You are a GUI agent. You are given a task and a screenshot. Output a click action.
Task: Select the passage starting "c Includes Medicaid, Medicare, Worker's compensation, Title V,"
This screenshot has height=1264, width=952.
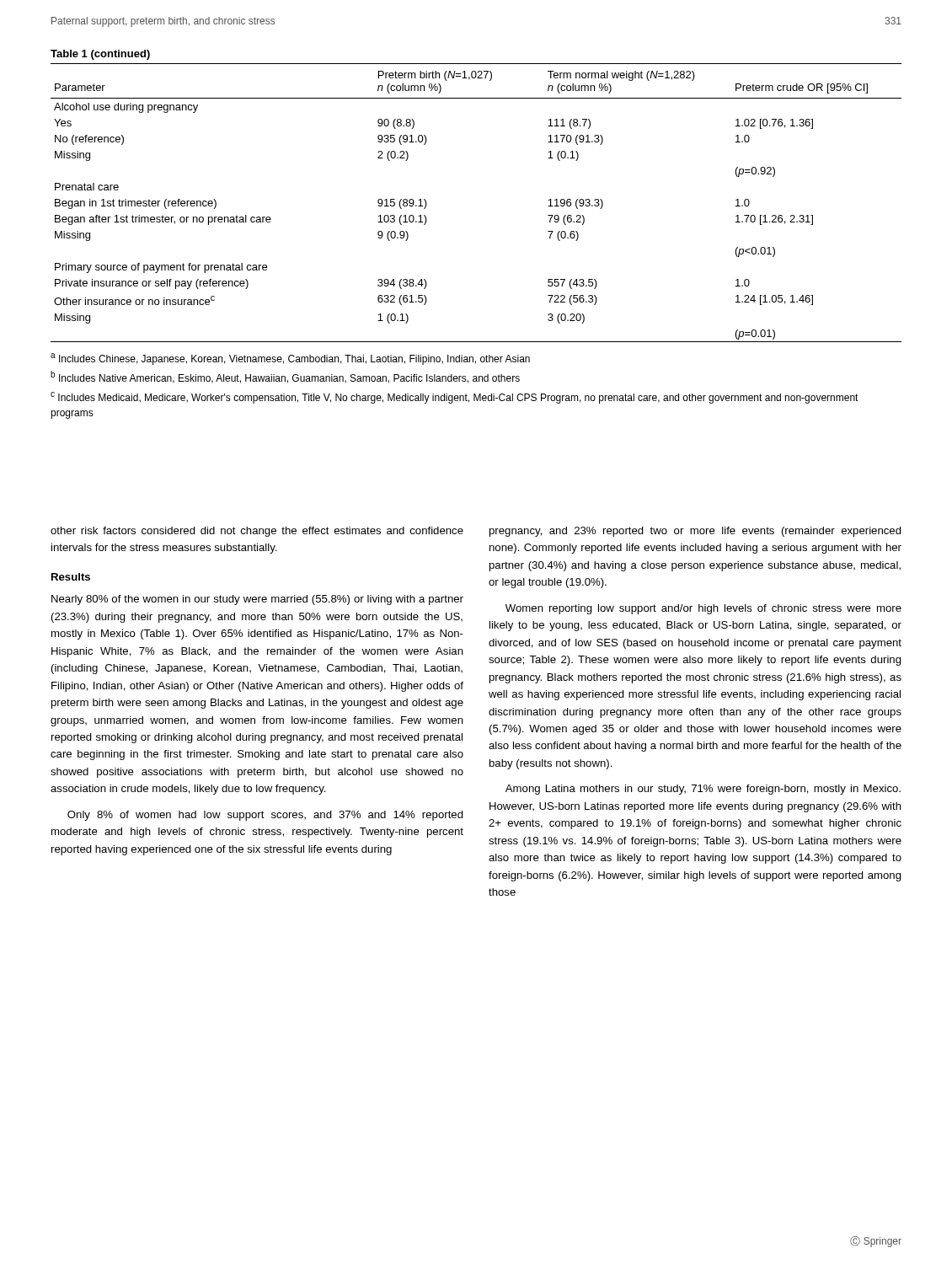(x=454, y=404)
